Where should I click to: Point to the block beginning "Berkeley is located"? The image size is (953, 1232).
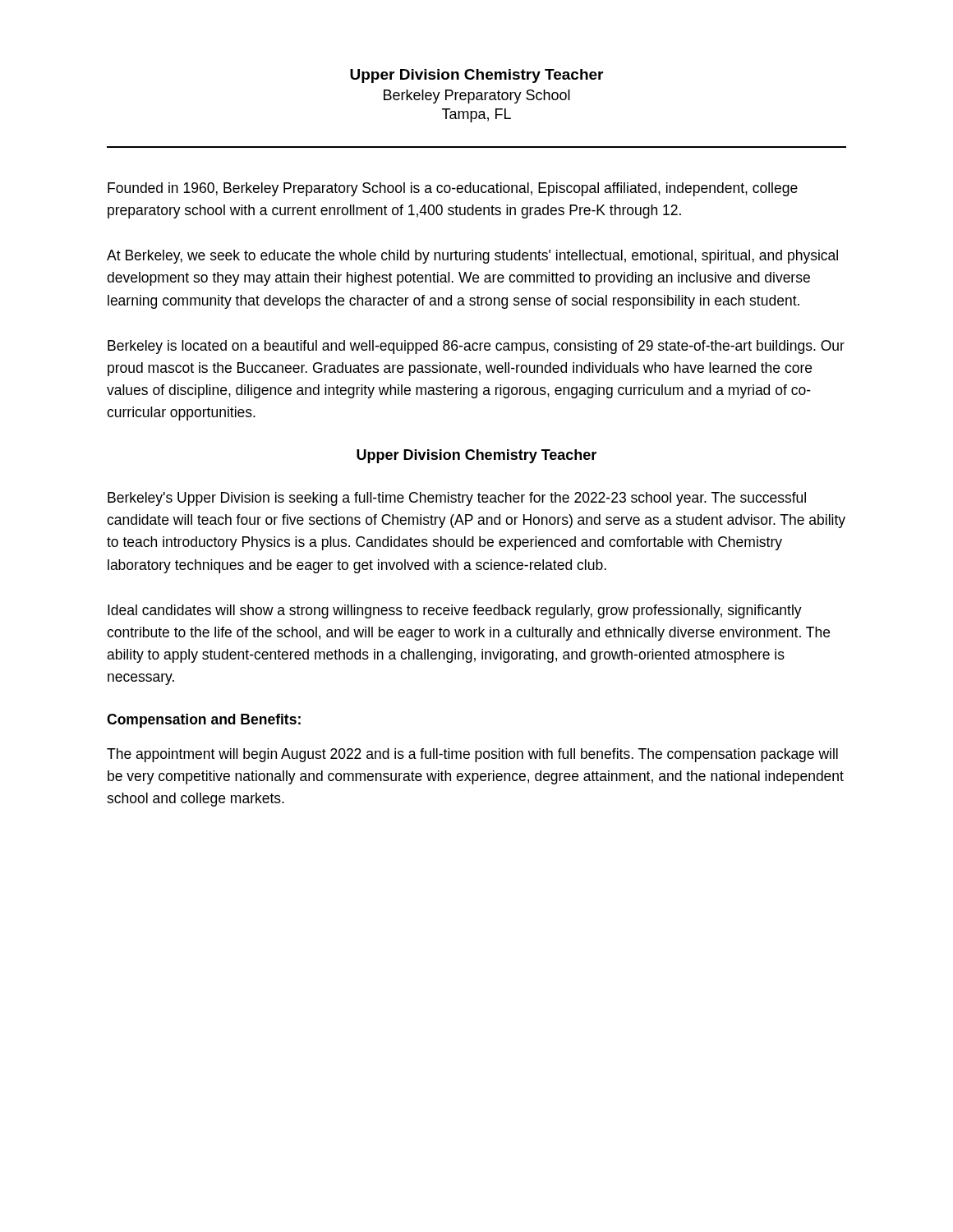coord(476,379)
